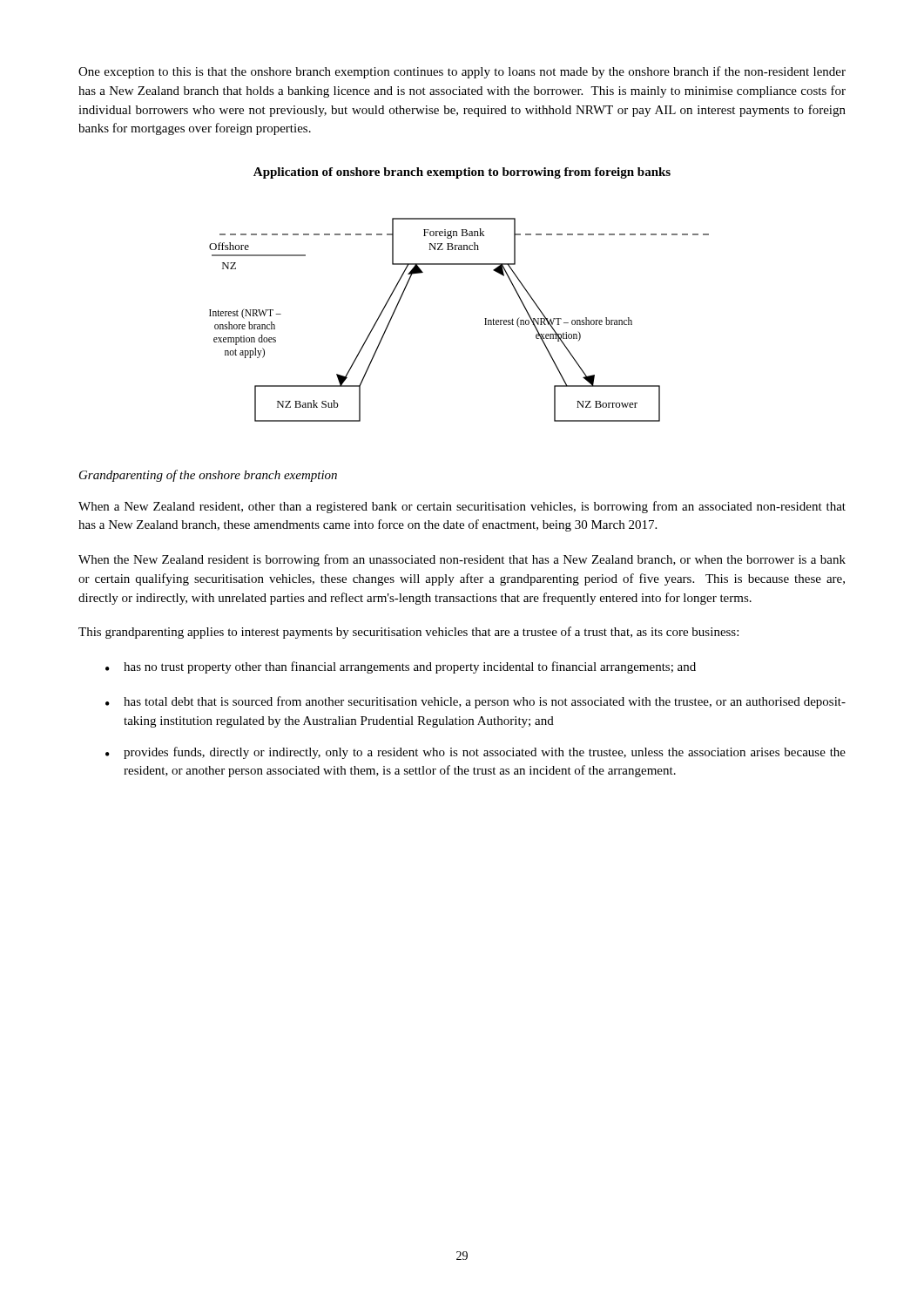Locate the text block with the text "One exception to this"

point(462,100)
